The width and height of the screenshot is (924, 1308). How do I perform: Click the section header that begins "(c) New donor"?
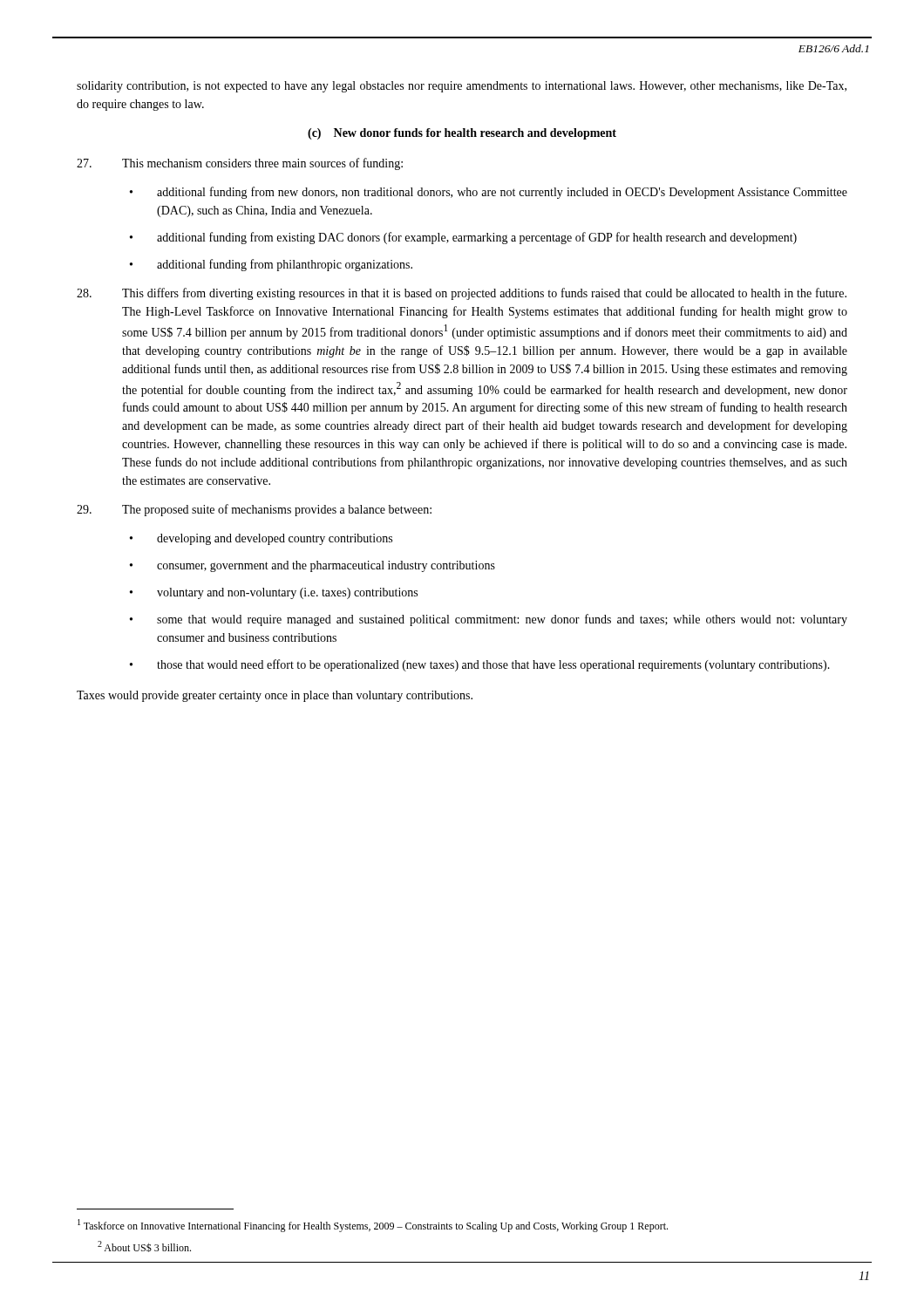[x=462, y=133]
